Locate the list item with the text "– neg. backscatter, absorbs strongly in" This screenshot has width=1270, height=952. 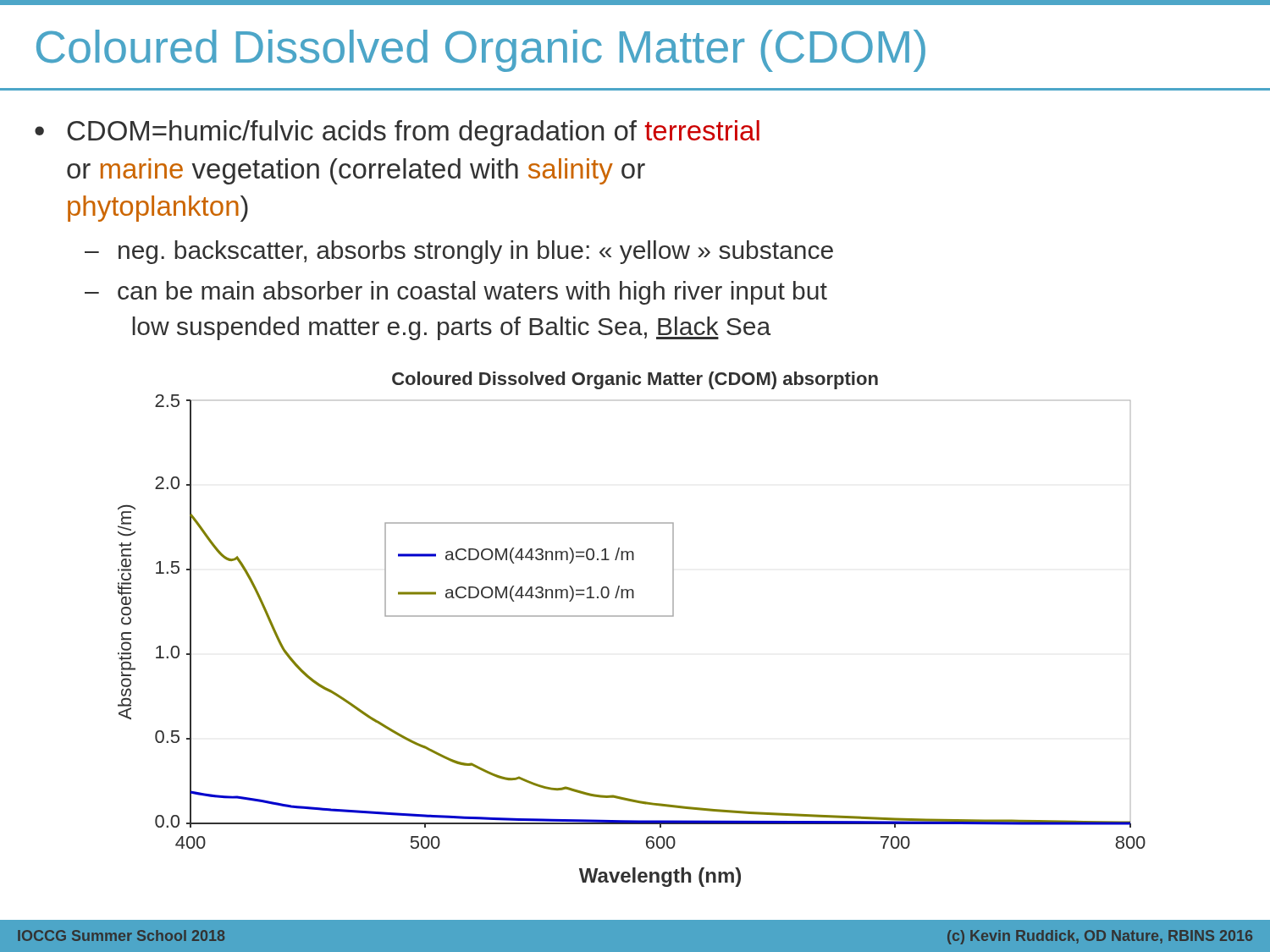pyautogui.click(x=459, y=250)
